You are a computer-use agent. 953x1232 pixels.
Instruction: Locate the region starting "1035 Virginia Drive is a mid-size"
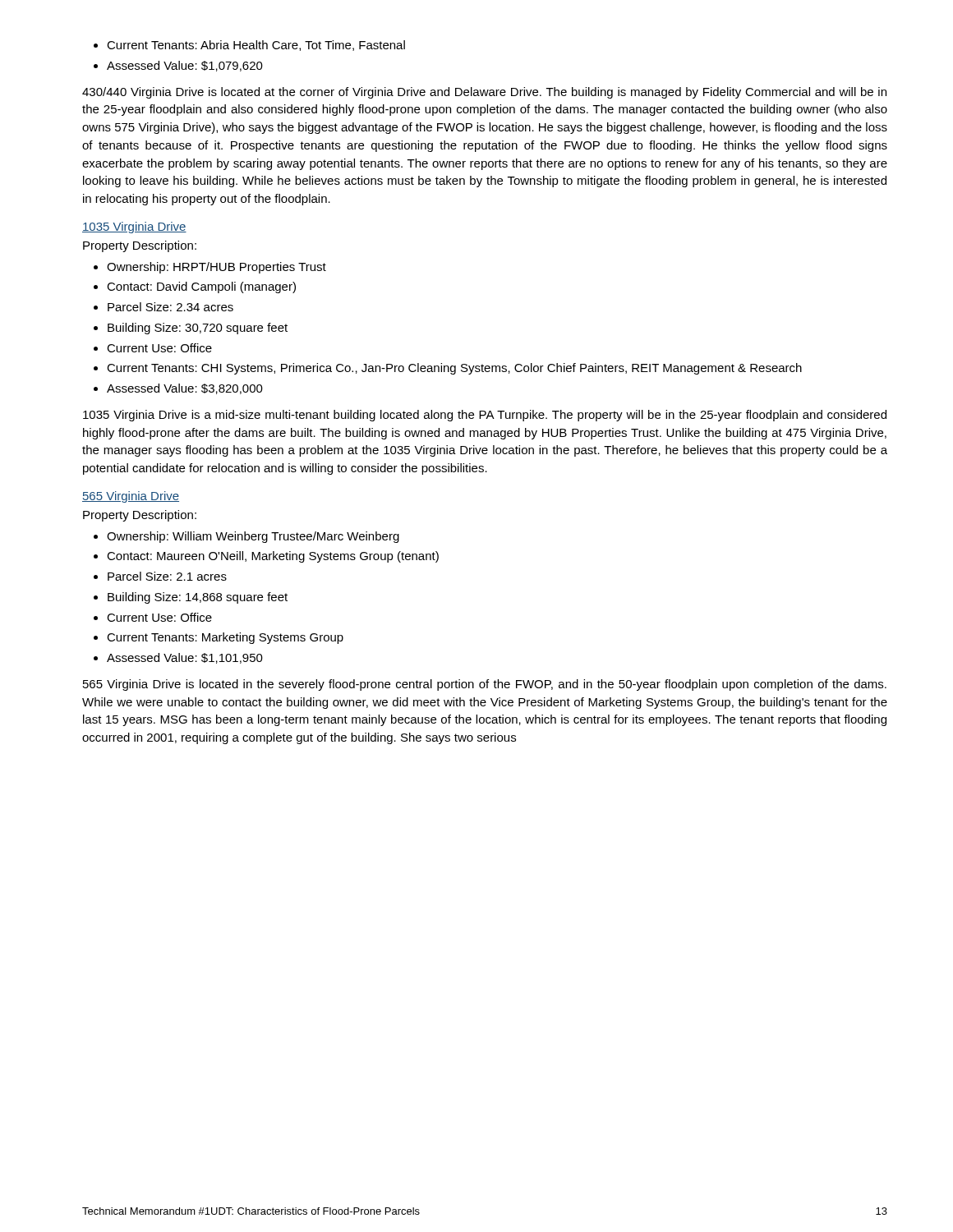pyautogui.click(x=485, y=441)
